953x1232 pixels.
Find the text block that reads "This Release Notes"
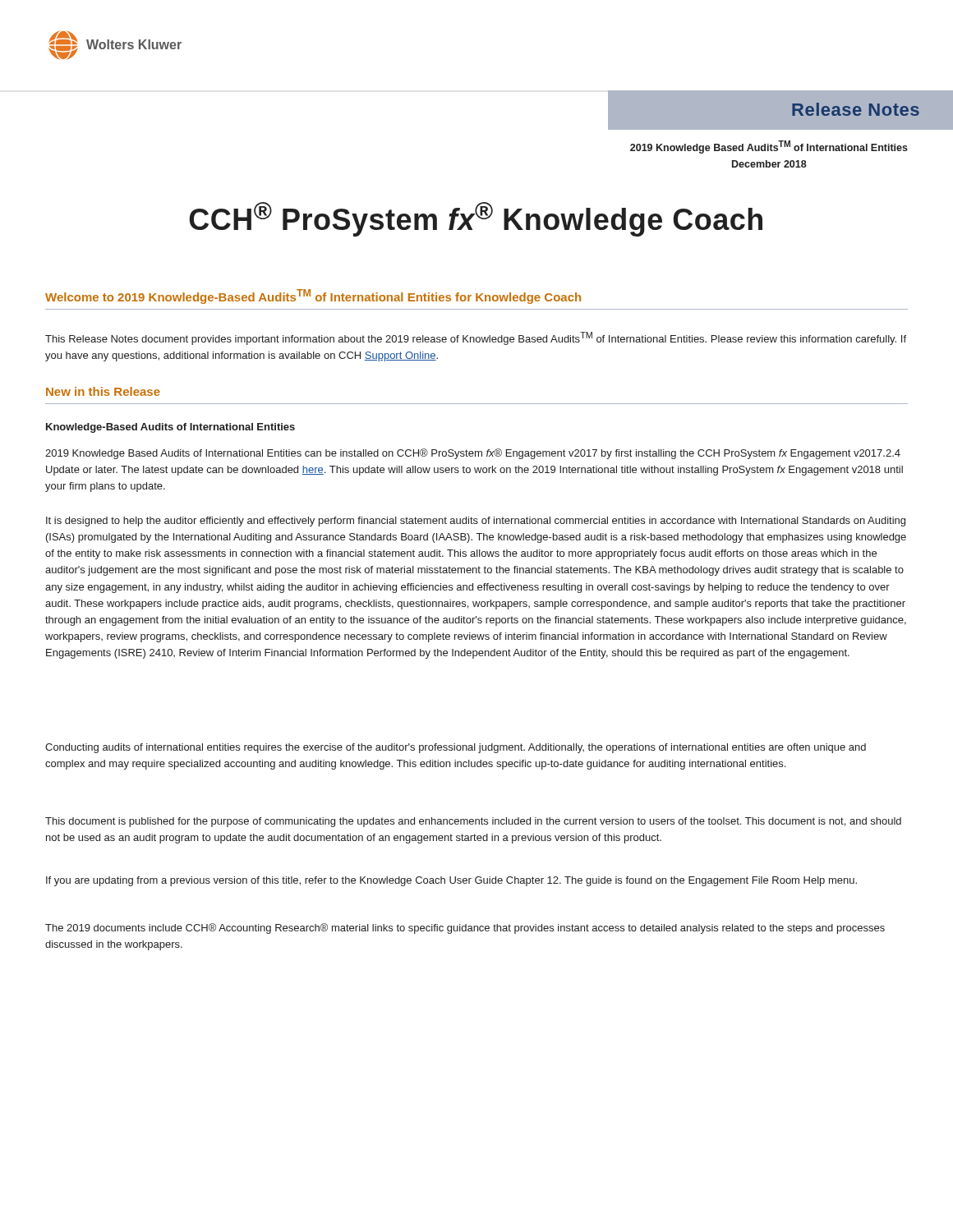point(476,346)
